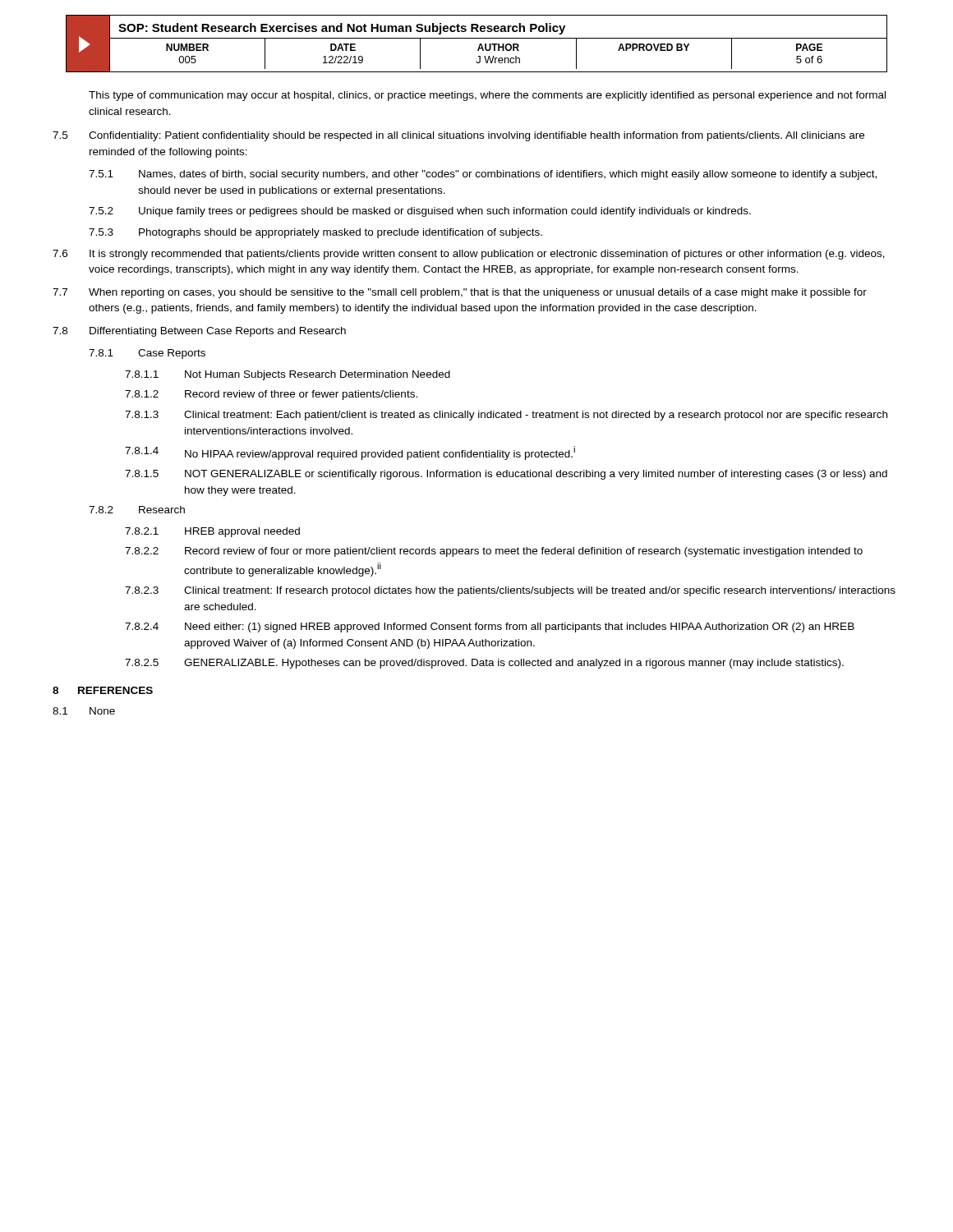Point to the block beginning "7.6 It is strongly recommended that patients/clients provide"
This screenshot has height=1232, width=953.
pyautogui.click(x=476, y=261)
